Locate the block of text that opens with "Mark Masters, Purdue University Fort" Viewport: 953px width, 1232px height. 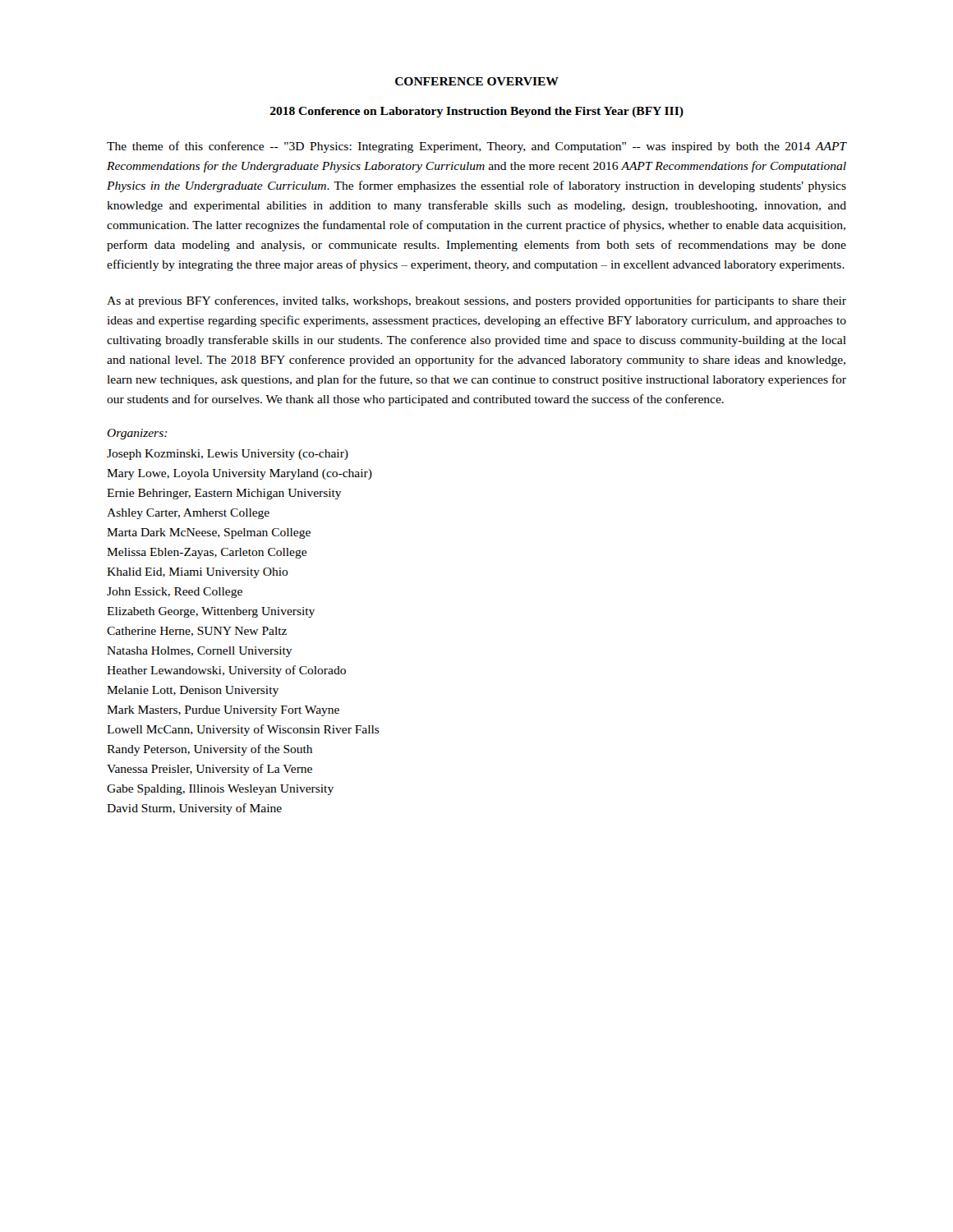point(223,710)
